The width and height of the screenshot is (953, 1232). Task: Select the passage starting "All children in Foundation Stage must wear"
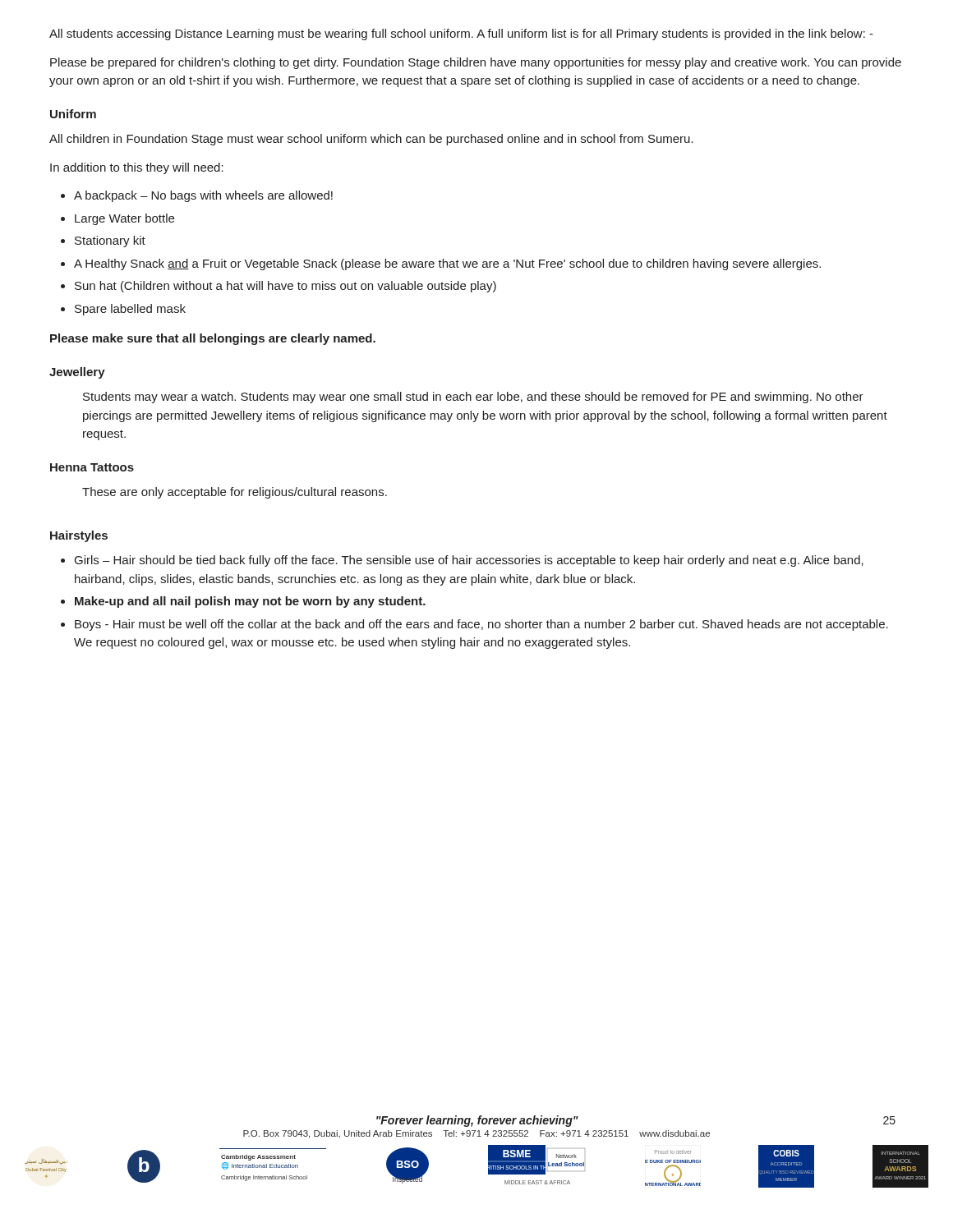[x=476, y=139]
